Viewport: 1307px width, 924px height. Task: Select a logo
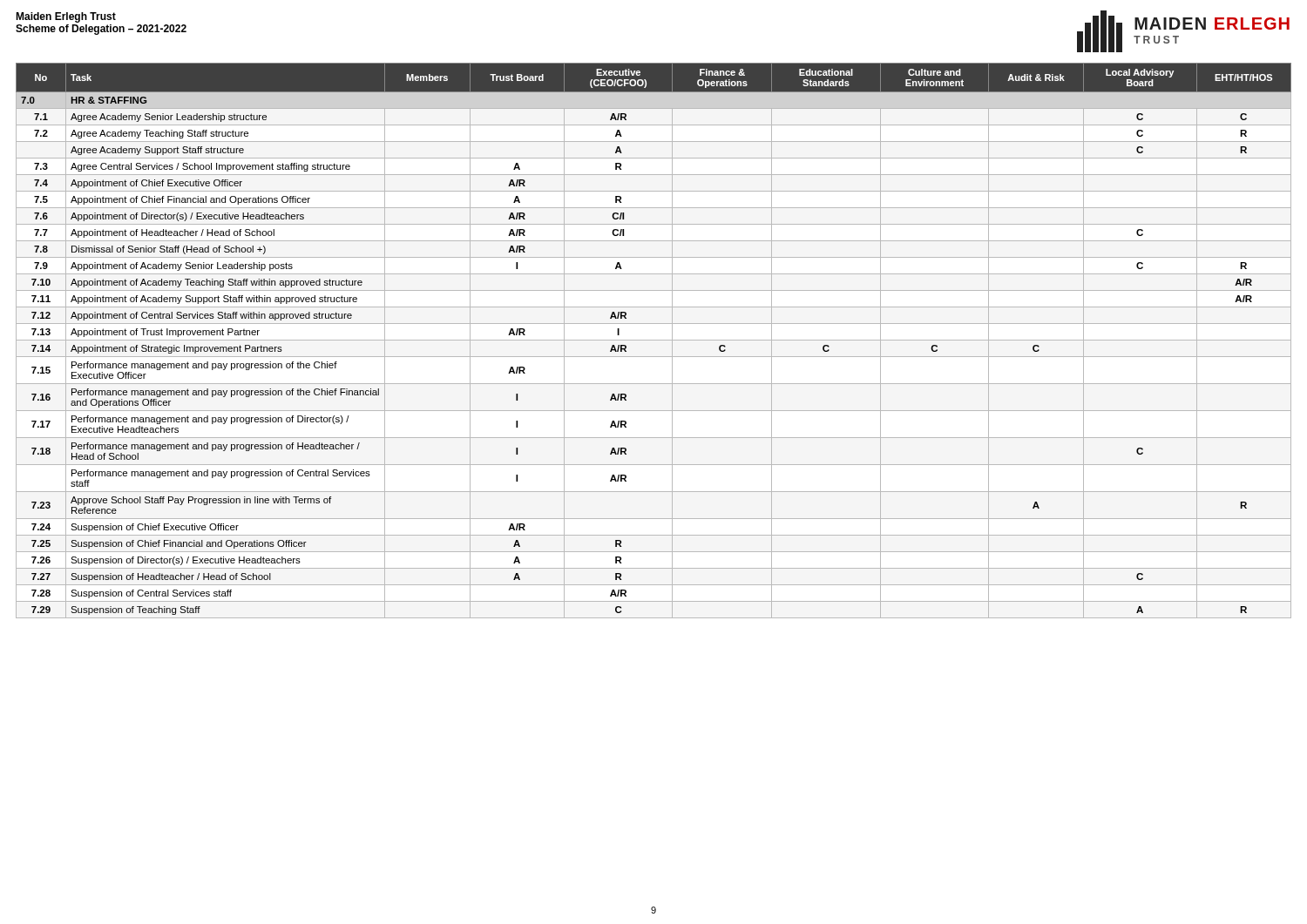[1184, 30]
